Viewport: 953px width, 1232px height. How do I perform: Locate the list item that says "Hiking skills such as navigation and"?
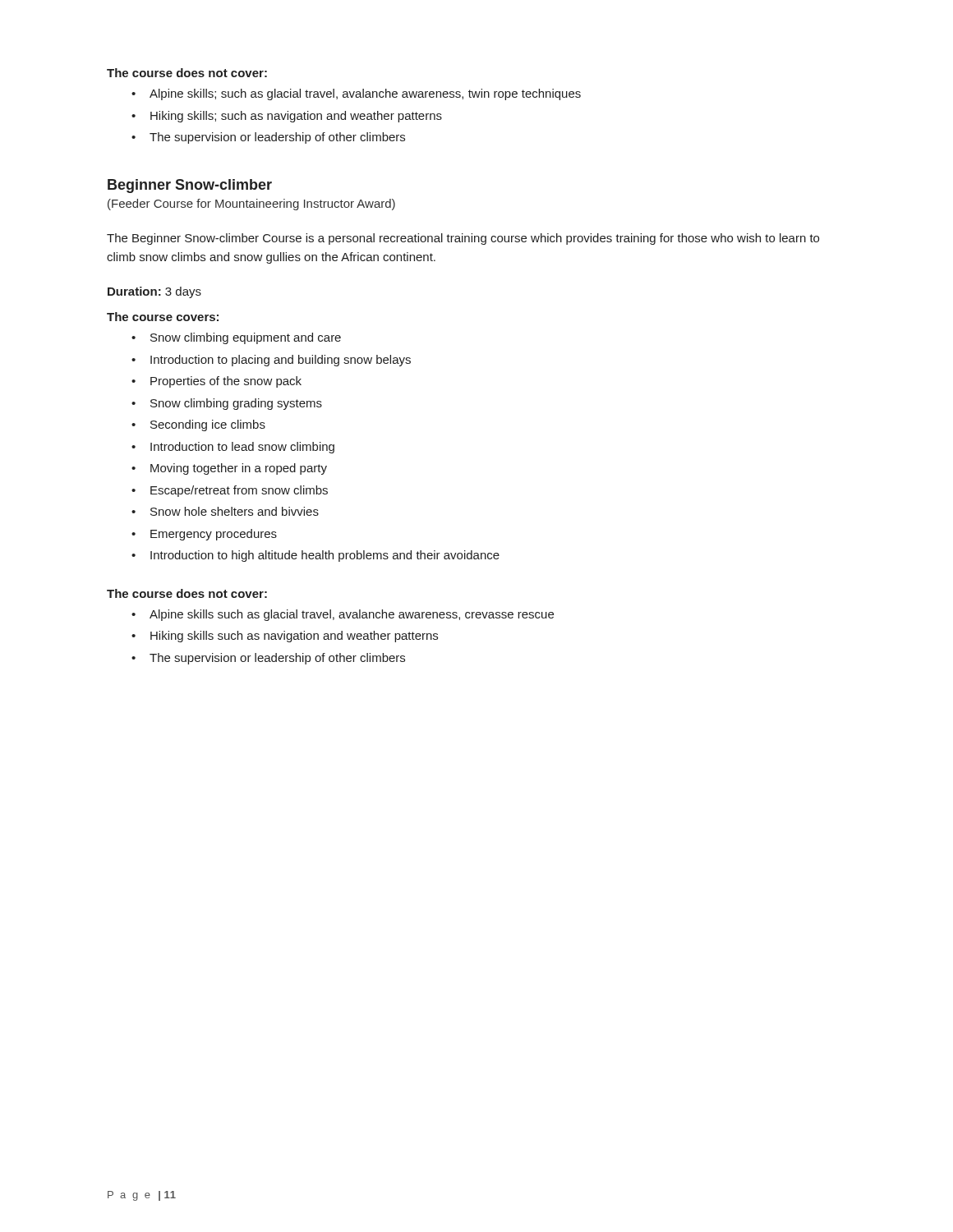tap(285, 637)
